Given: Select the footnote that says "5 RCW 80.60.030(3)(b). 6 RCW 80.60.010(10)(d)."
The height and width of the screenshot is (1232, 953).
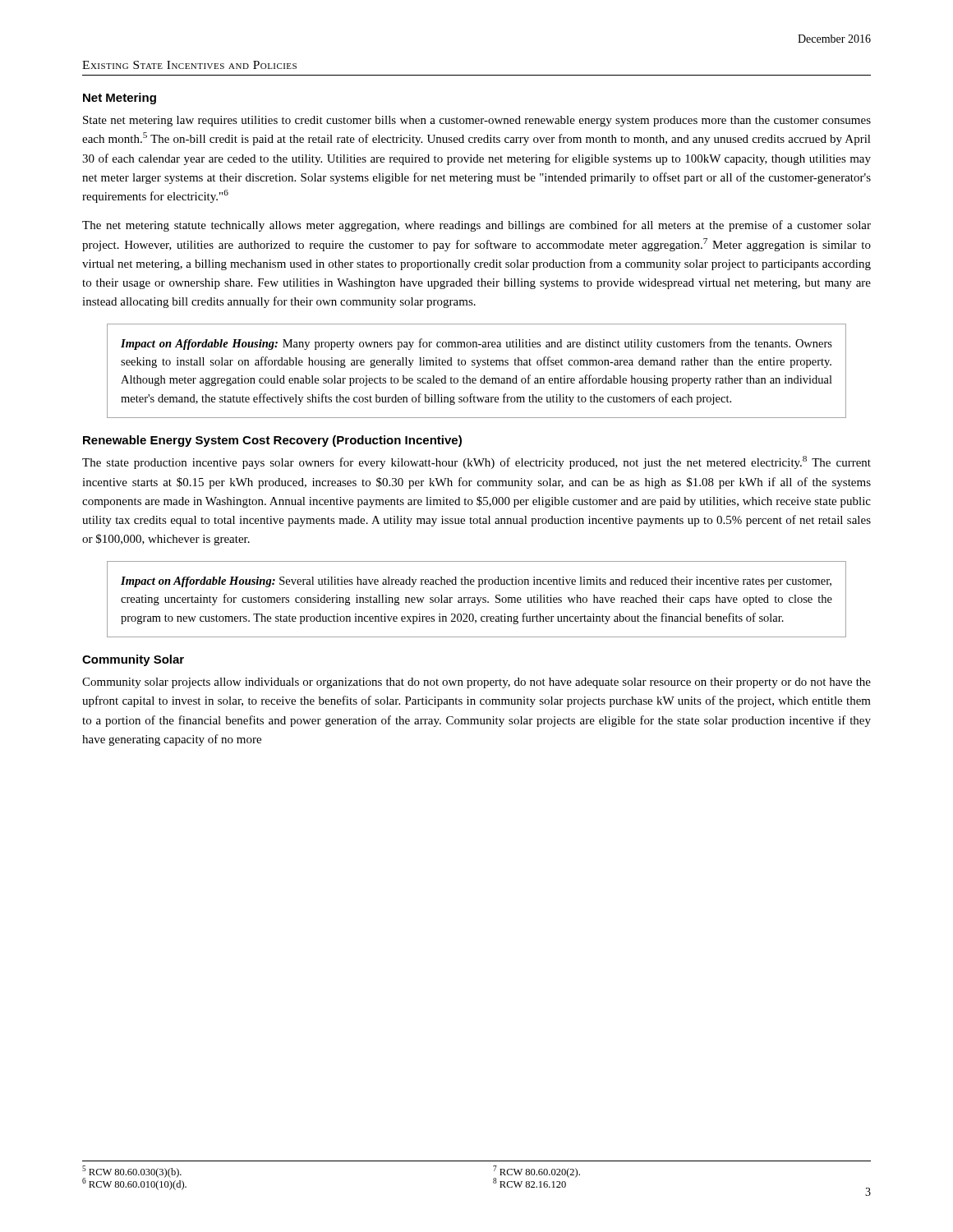Looking at the screenshot, I should [131, 1181].
